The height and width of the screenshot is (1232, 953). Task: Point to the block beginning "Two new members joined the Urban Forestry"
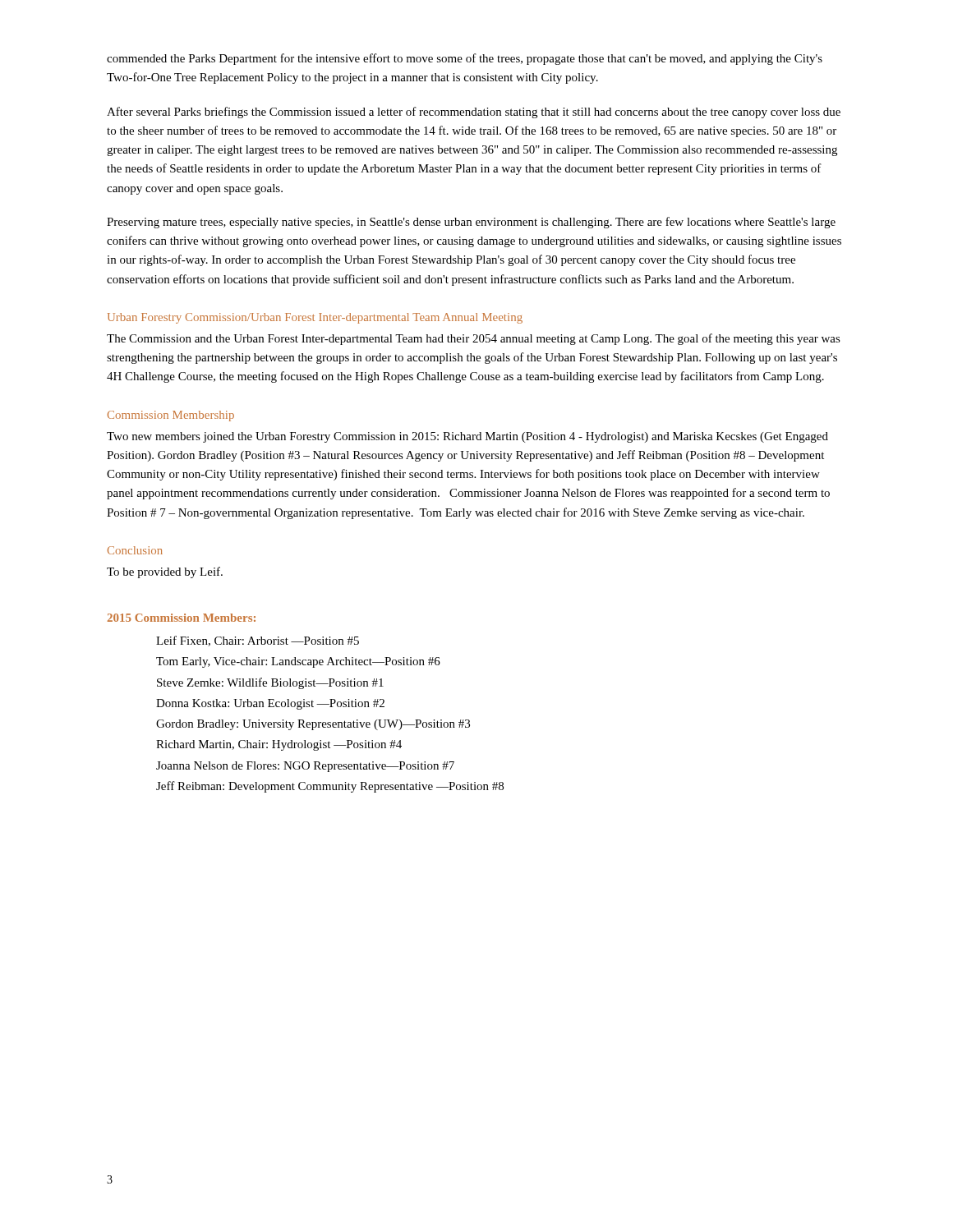(x=469, y=474)
